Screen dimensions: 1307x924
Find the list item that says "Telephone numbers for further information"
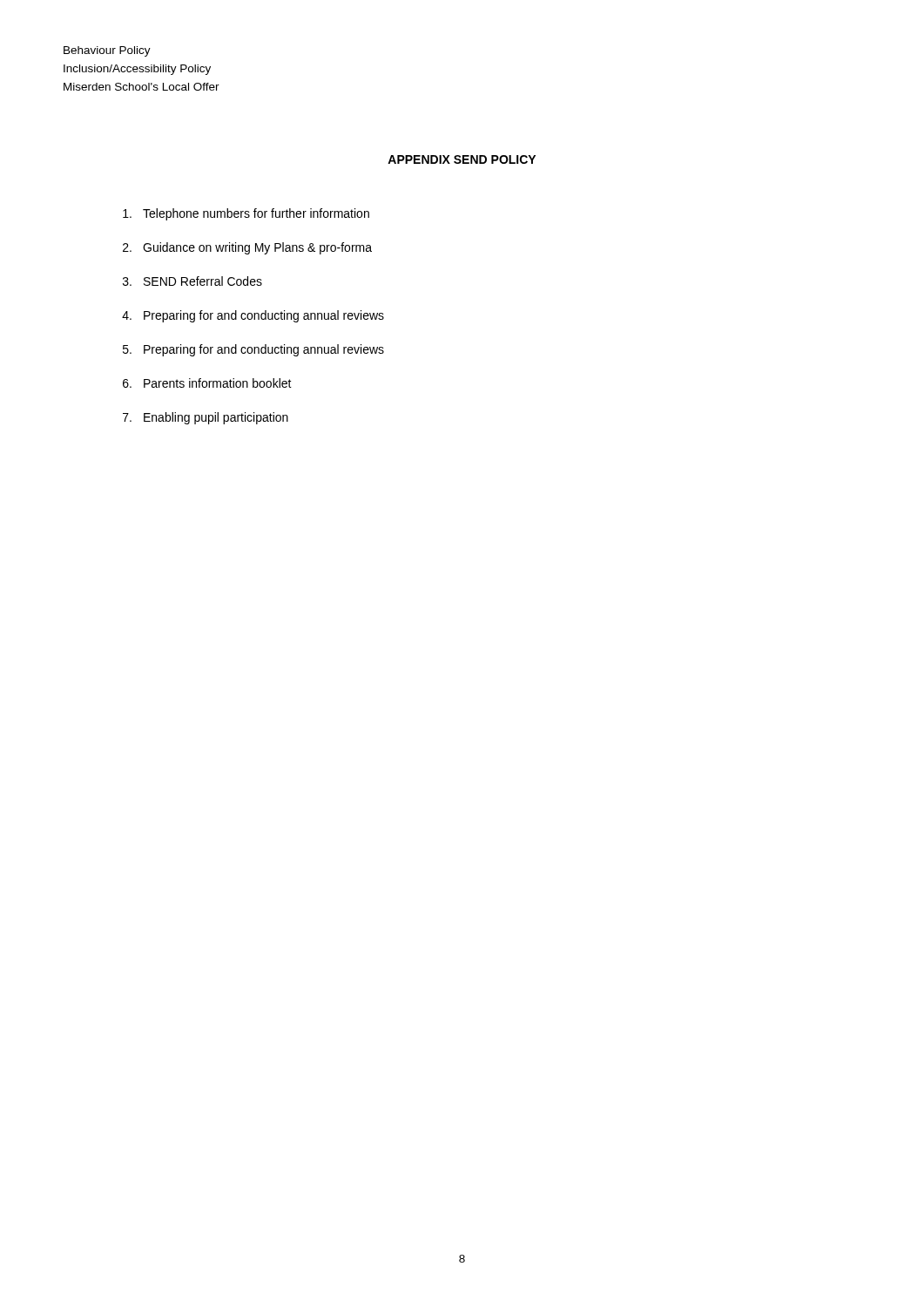coord(237,214)
